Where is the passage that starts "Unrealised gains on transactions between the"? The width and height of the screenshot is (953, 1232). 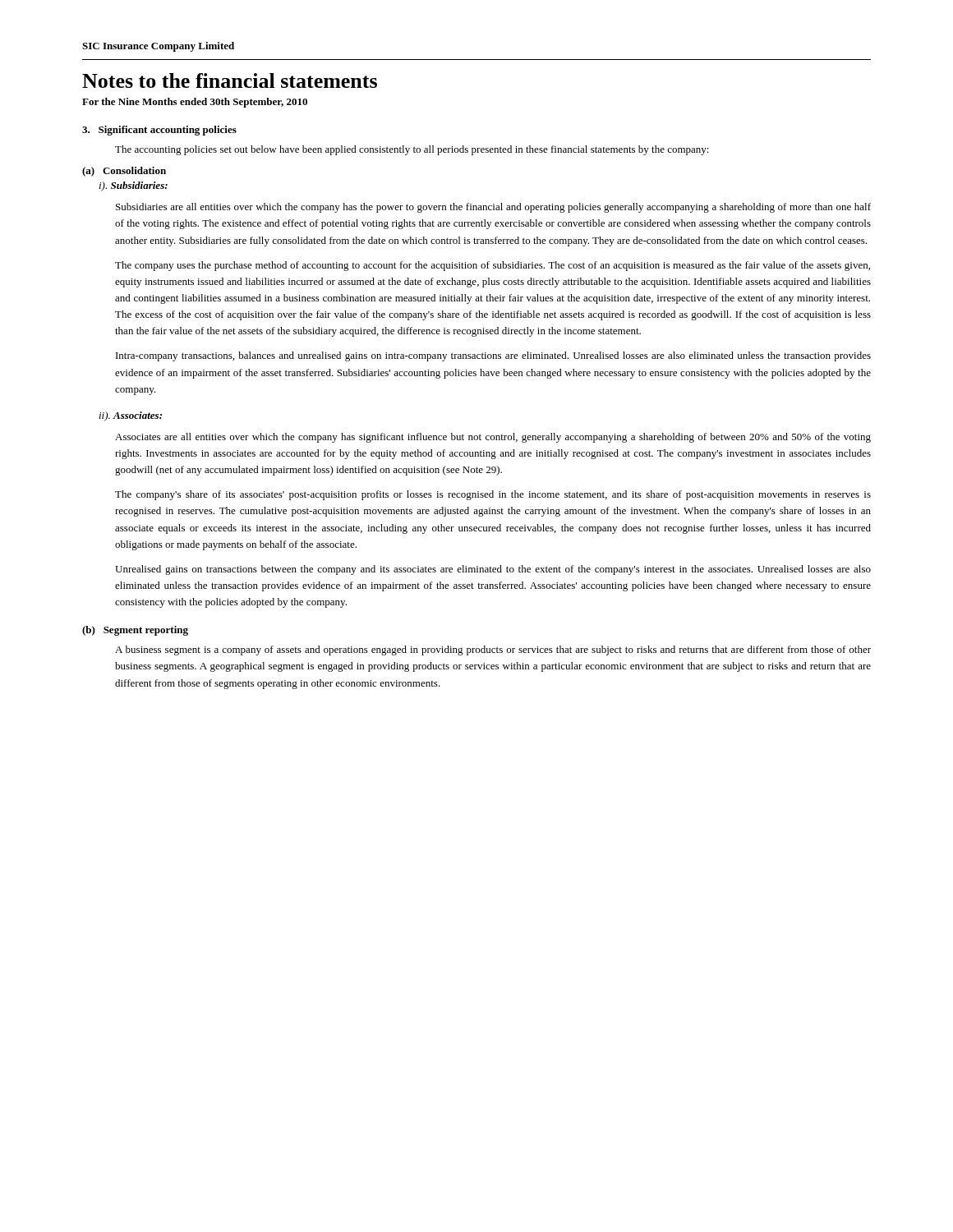click(x=493, y=585)
